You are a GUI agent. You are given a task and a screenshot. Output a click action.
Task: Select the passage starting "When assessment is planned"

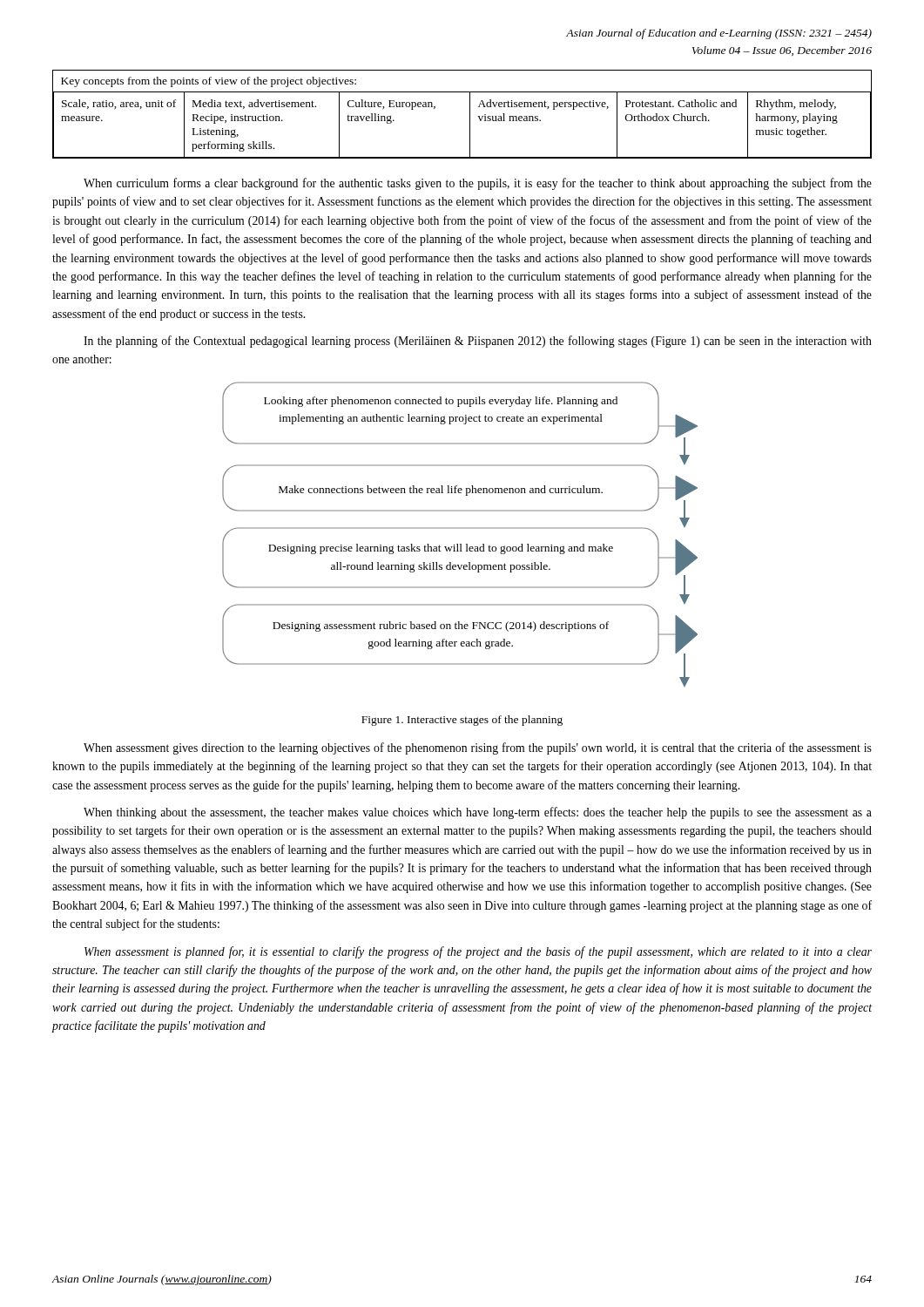click(x=462, y=989)
